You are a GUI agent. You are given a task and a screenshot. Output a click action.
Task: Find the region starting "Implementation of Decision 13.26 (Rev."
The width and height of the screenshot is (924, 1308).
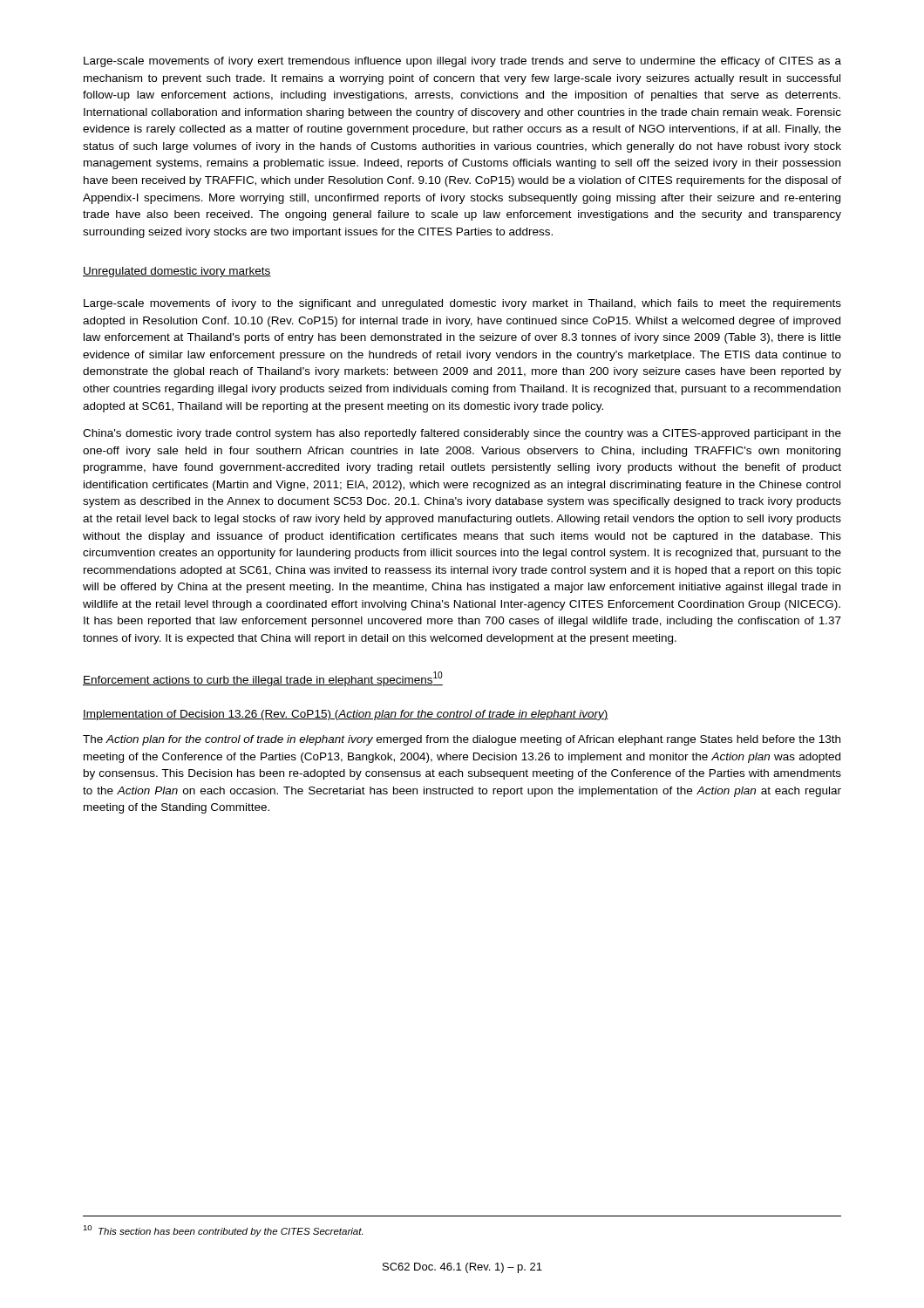[x=345, y=714]
